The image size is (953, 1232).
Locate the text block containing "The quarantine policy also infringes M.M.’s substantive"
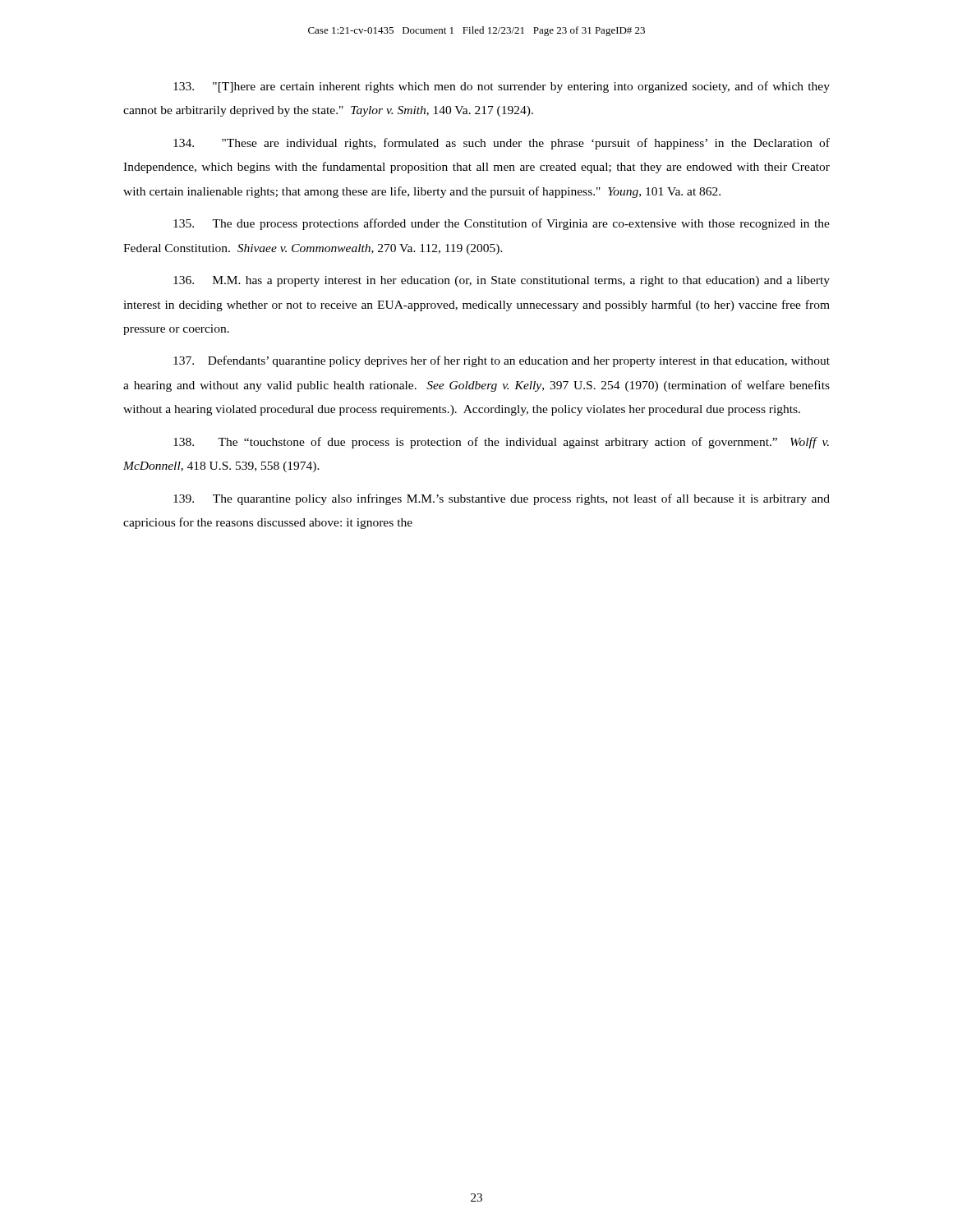(x=476, y=510)
